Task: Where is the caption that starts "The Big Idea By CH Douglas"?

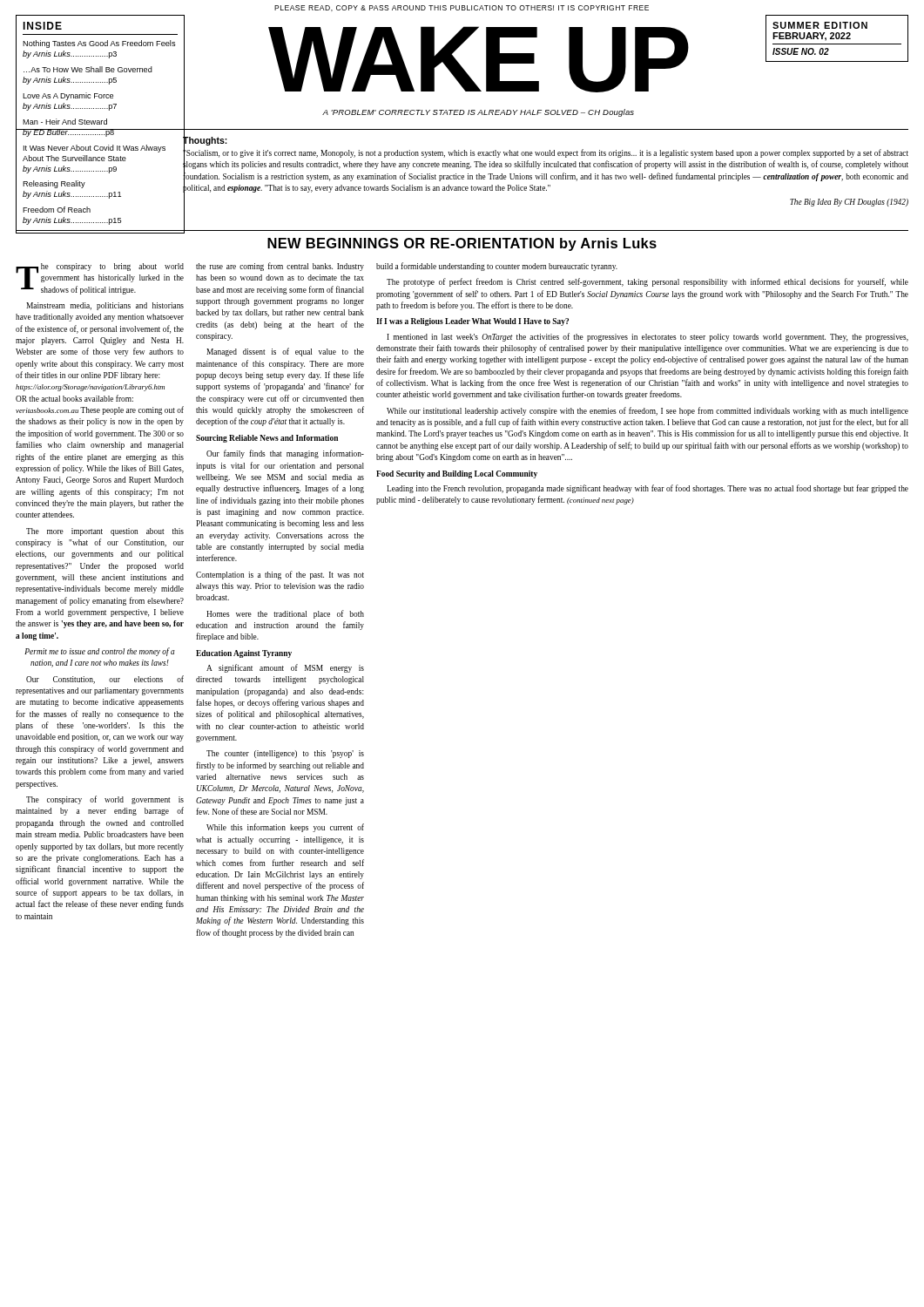Action: 849,202
